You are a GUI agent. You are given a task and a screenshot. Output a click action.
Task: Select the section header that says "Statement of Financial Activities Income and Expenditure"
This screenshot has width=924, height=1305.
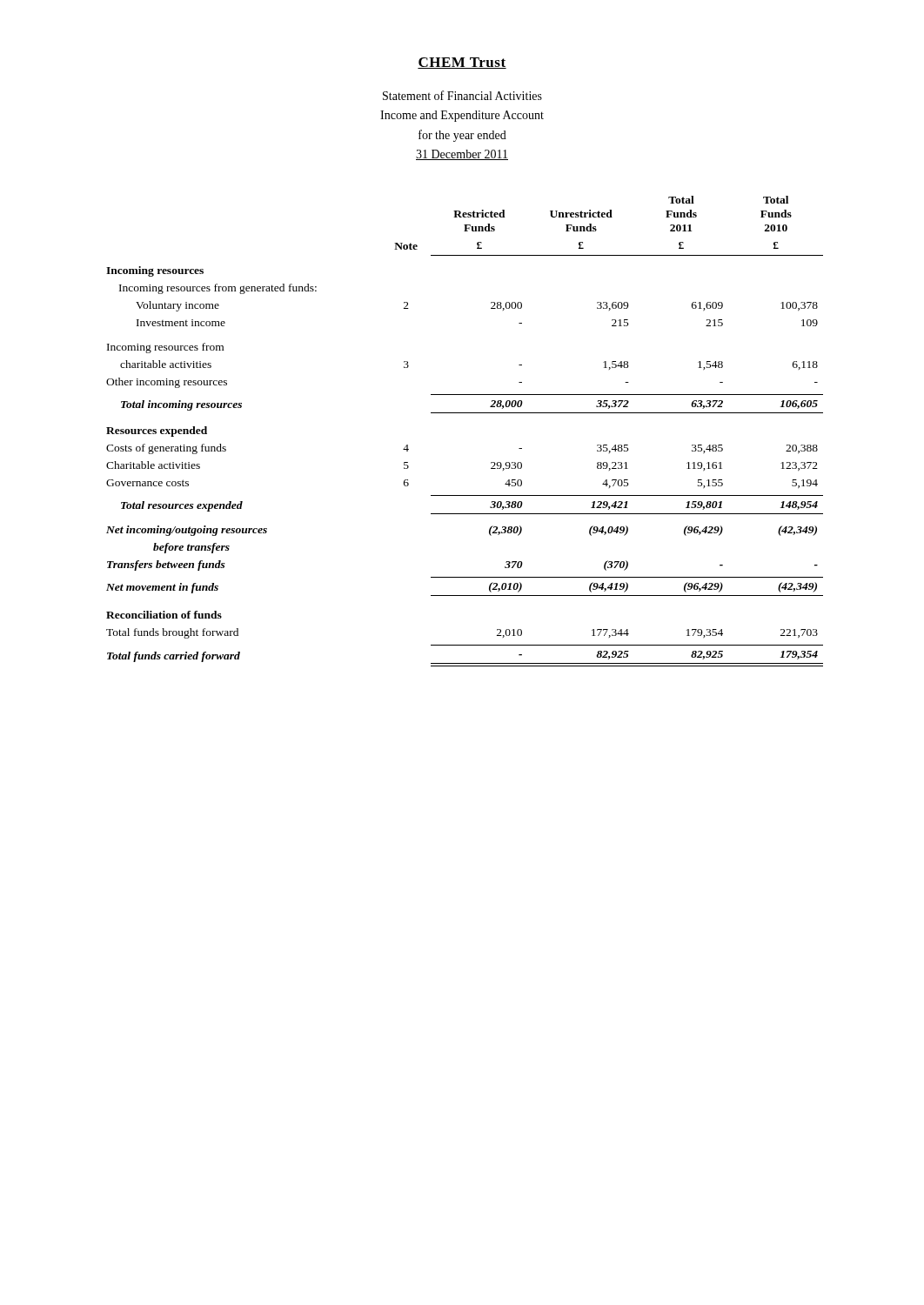coord(462,126)
